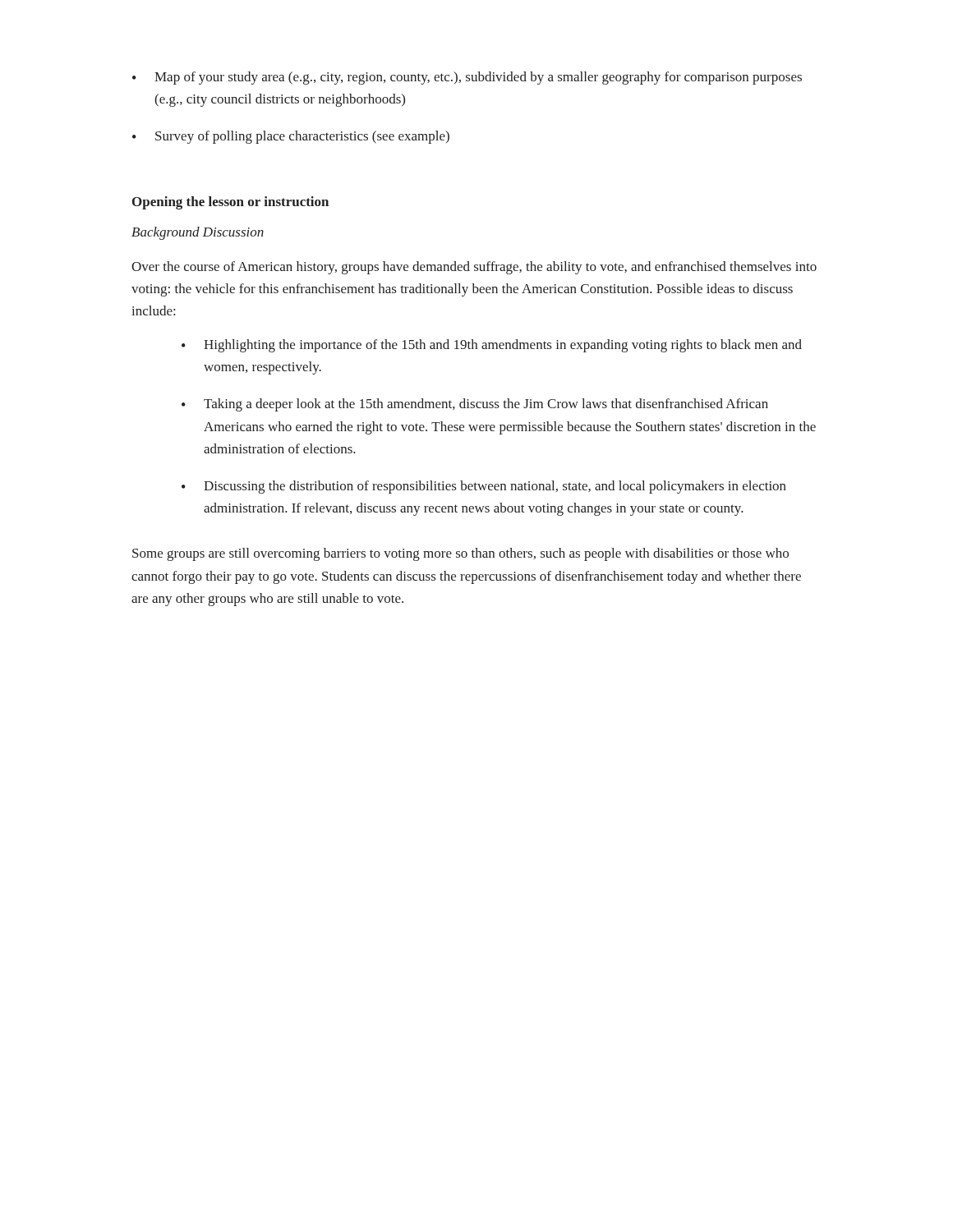
Task: Point to the text starting "• Taking a"
Action: [501, 427]
